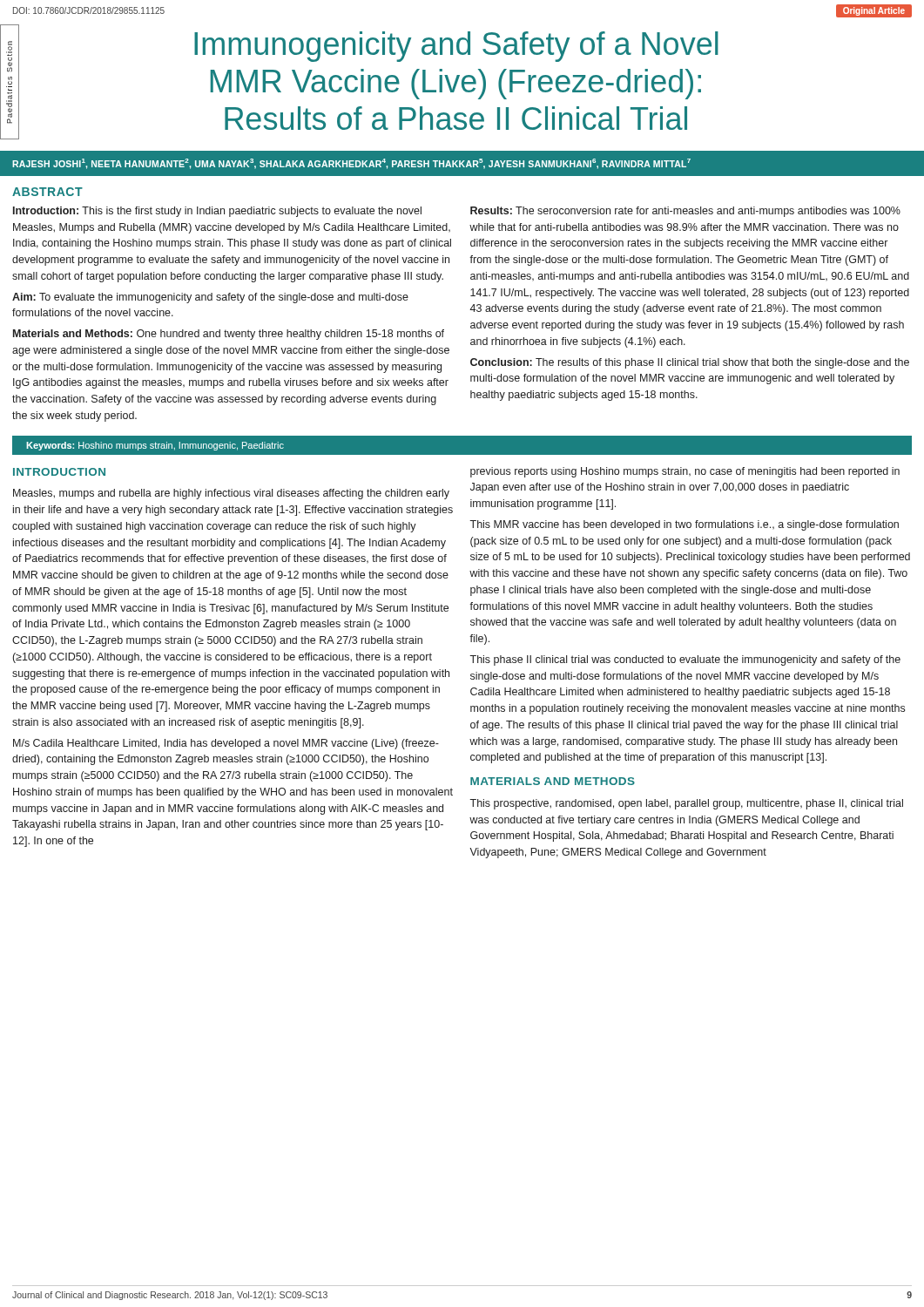This screenshot has width=924, height=1307.
Task: Locate the region starting "Introduction: This is the"
Action: (x=232, y=243)
